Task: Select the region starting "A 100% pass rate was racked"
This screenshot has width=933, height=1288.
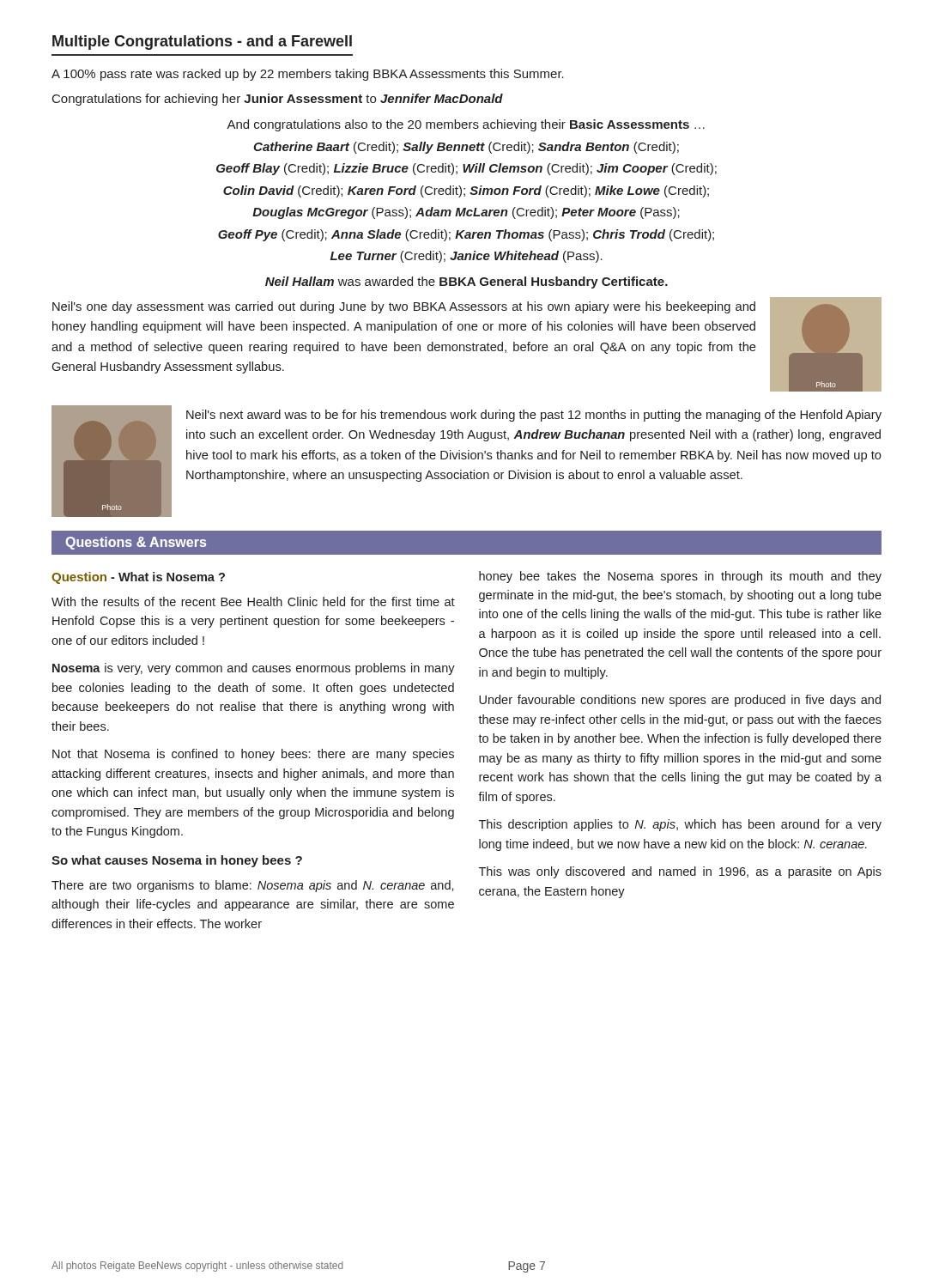Action: pyautogui.click(x=308, y=73)
